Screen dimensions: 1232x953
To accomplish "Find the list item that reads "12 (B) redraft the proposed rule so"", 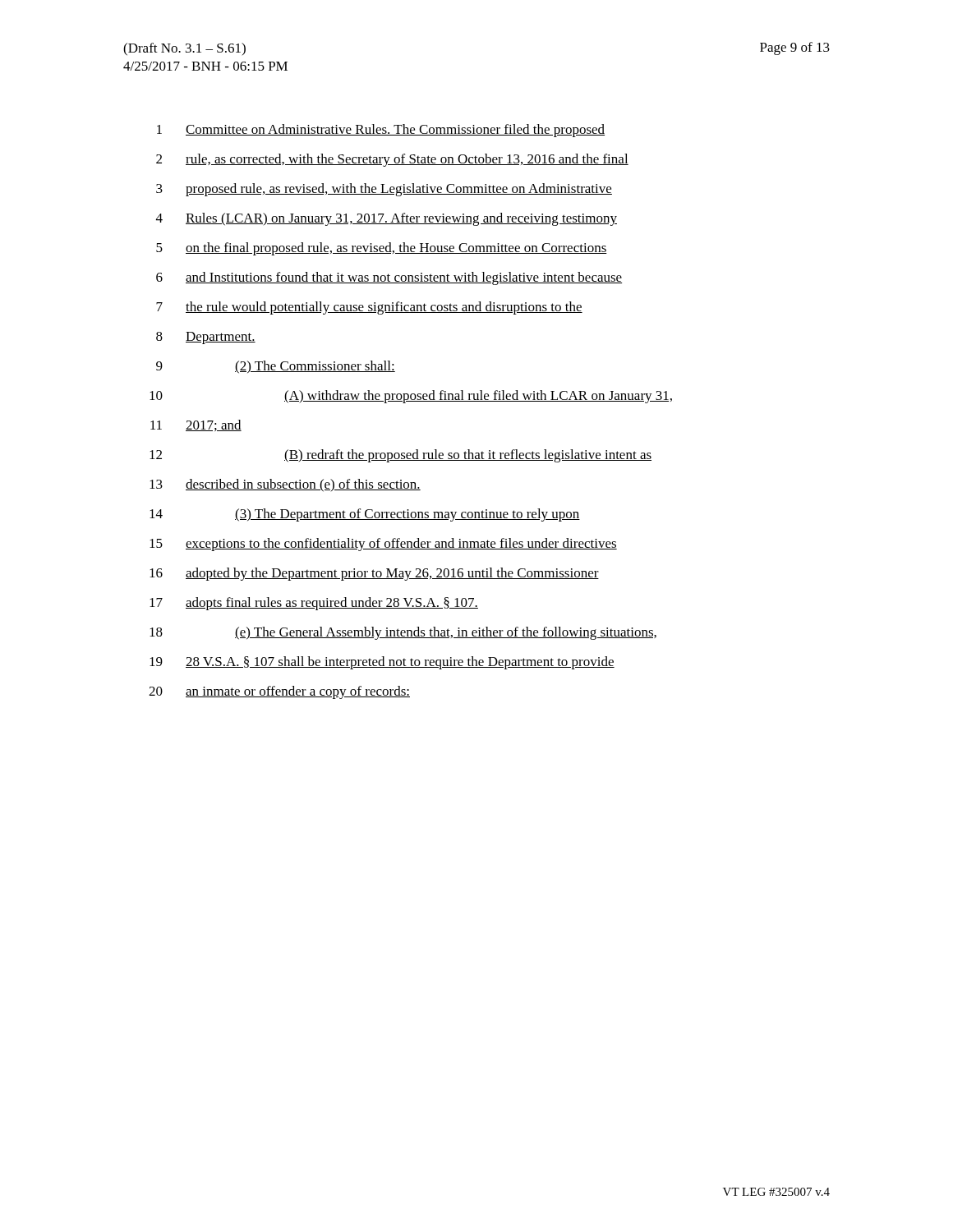I will click(476, 455).
